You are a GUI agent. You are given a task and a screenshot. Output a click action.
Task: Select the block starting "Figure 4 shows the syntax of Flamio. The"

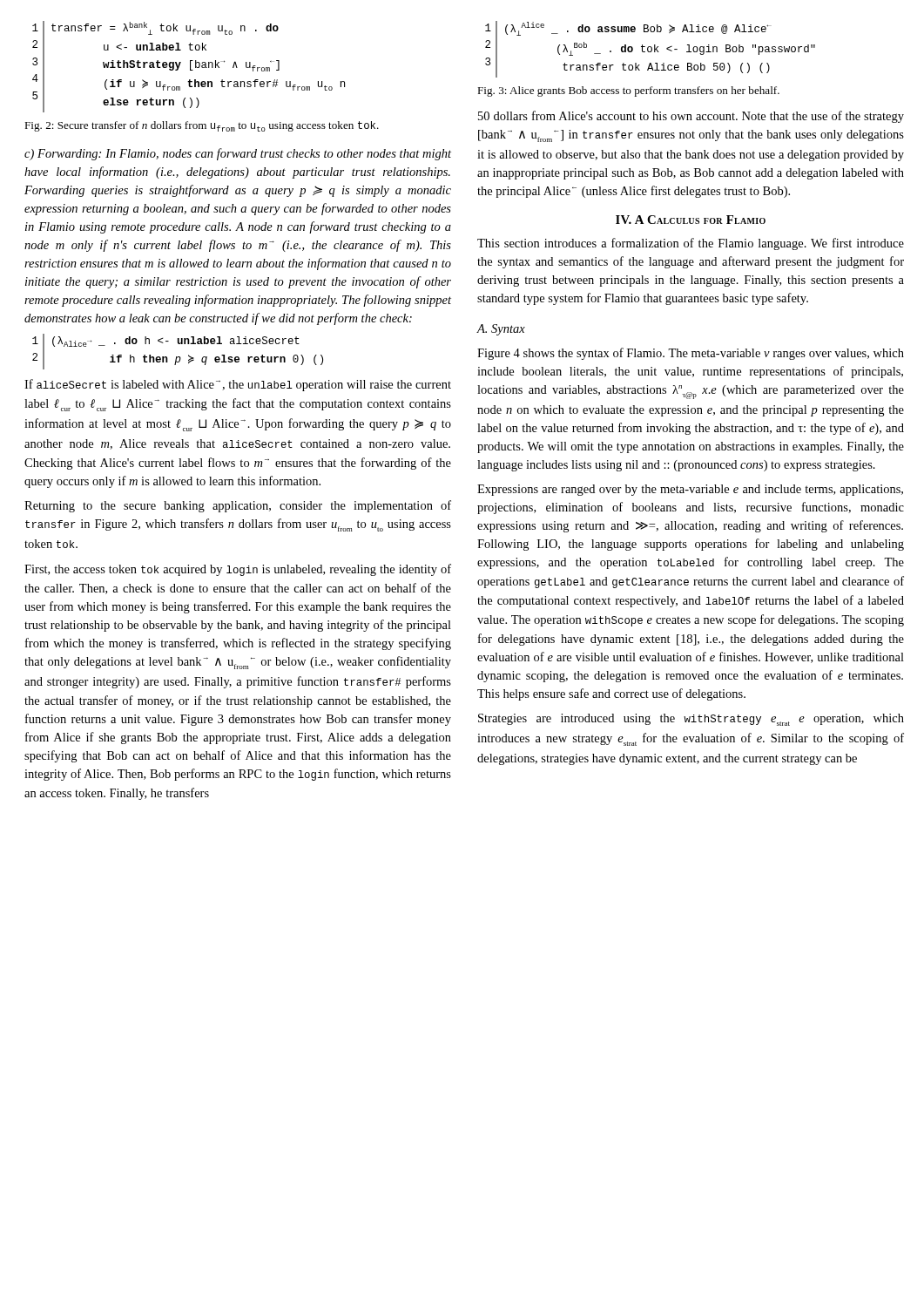click(x=691, y=409)
